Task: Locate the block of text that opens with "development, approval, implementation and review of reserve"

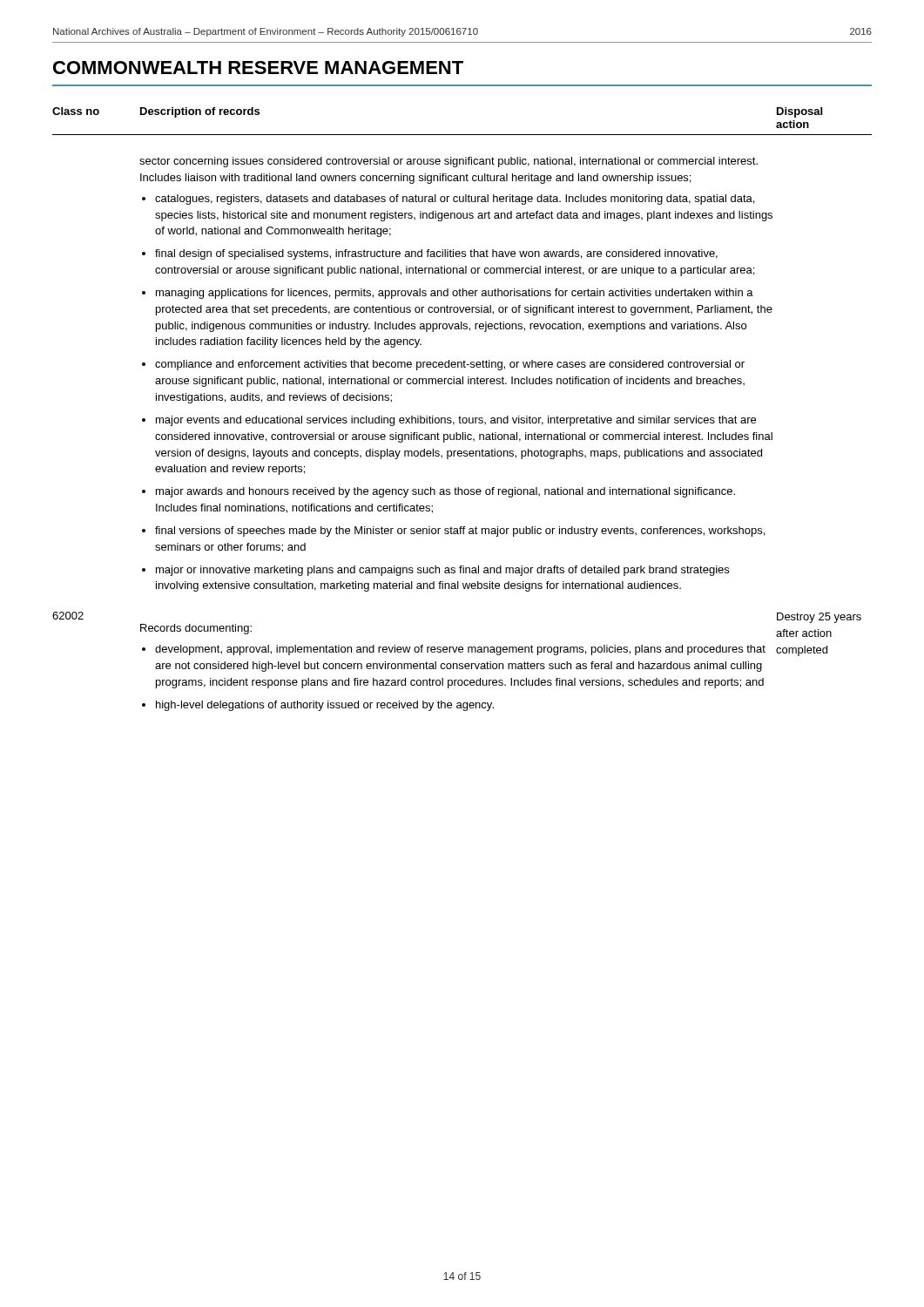Action: point(460,665)
